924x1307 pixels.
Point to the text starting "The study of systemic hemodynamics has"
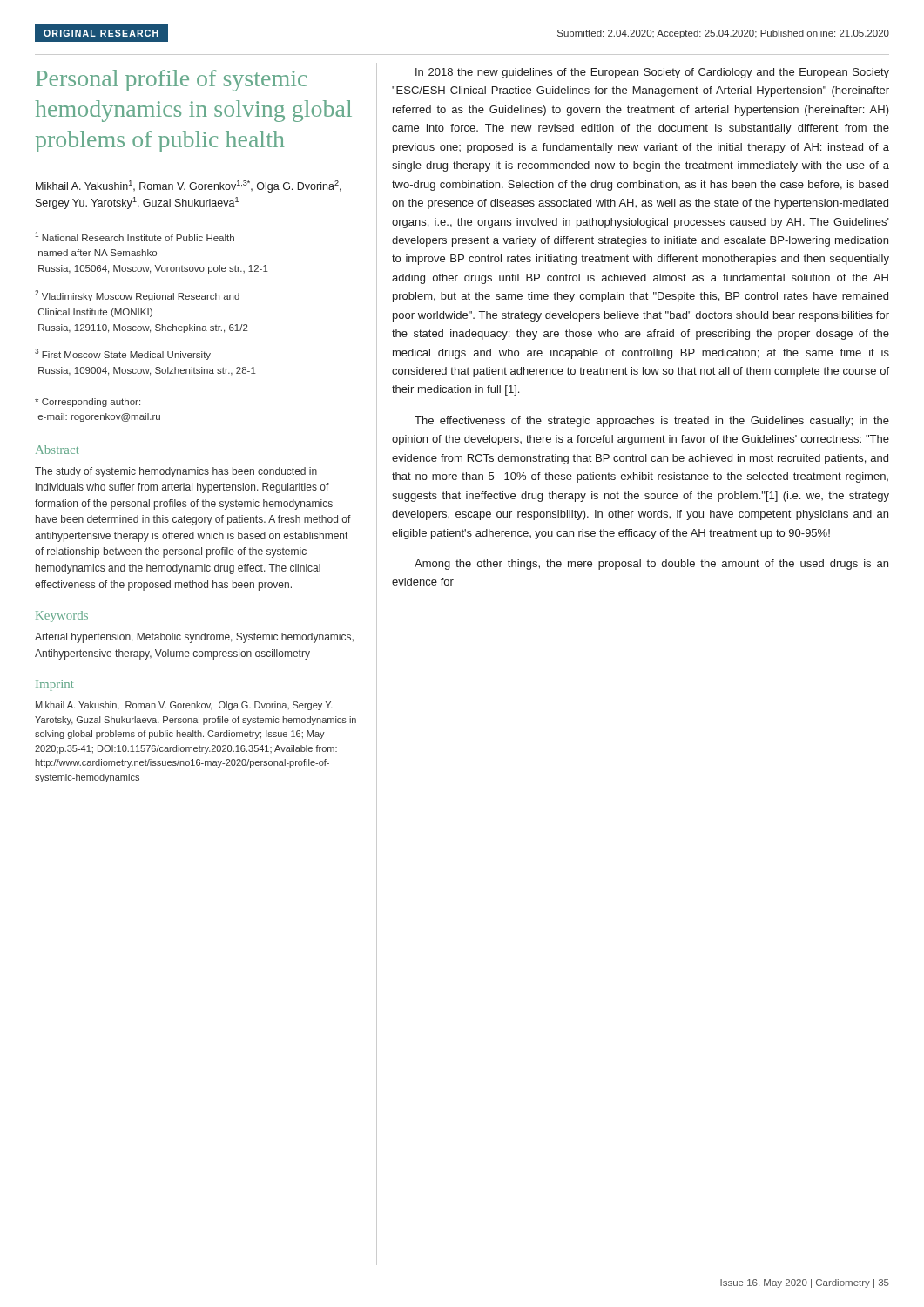coord(193,528)
